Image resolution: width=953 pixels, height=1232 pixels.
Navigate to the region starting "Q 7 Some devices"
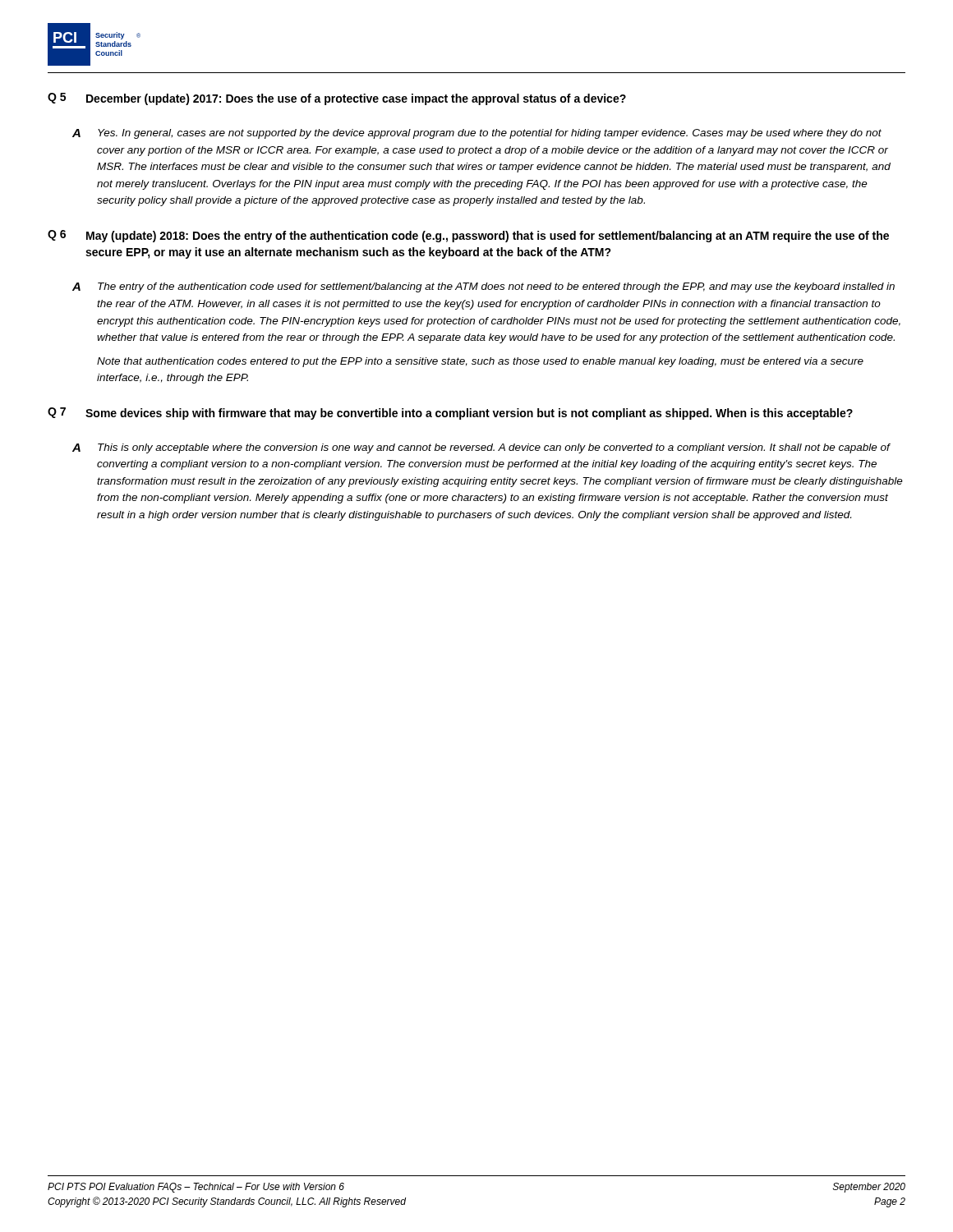476,413
